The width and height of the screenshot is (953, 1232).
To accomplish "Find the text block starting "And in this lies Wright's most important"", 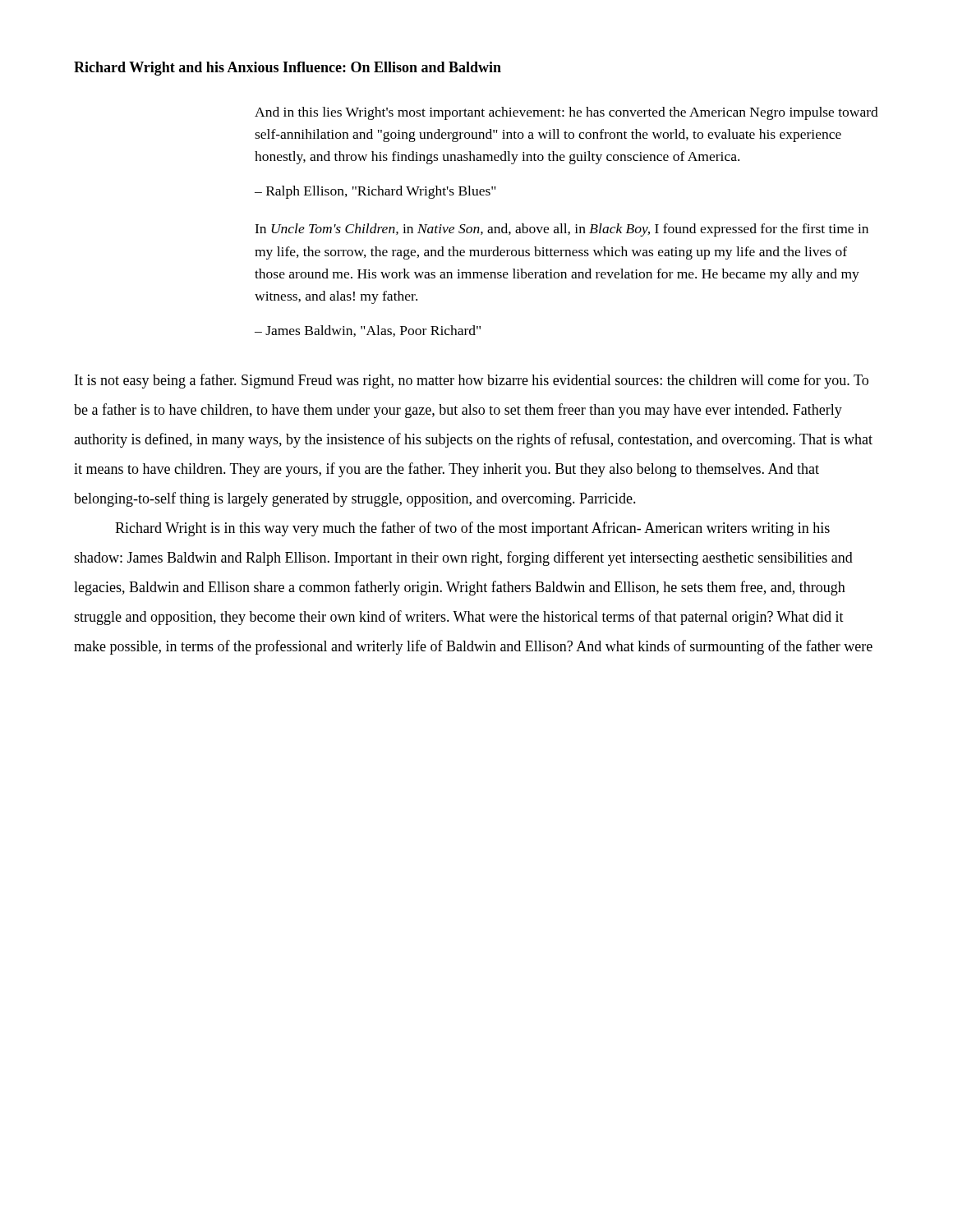I will [x=566, y=134].
